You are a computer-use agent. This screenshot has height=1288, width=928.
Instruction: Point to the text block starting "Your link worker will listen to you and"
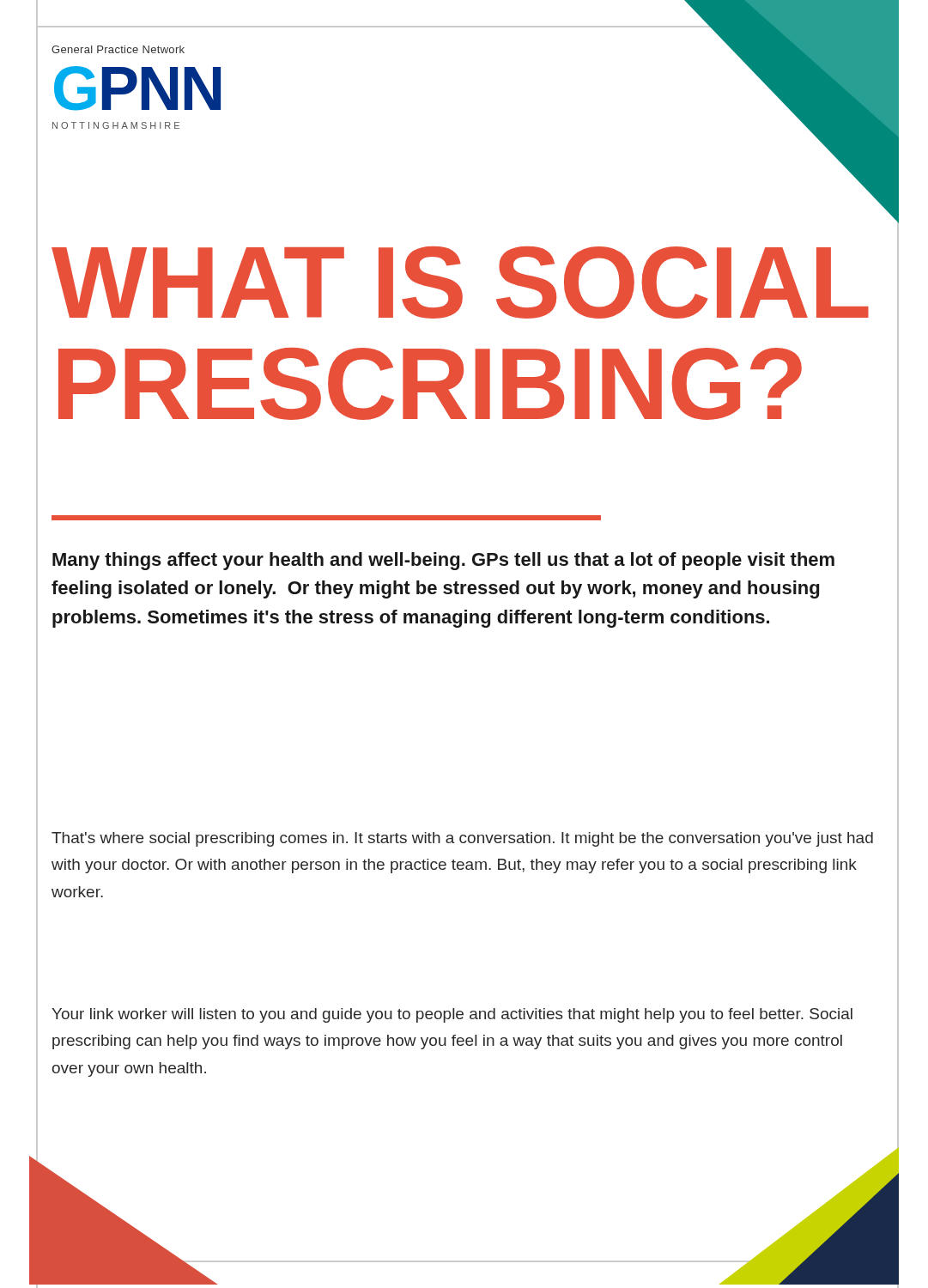(452, 1041)
